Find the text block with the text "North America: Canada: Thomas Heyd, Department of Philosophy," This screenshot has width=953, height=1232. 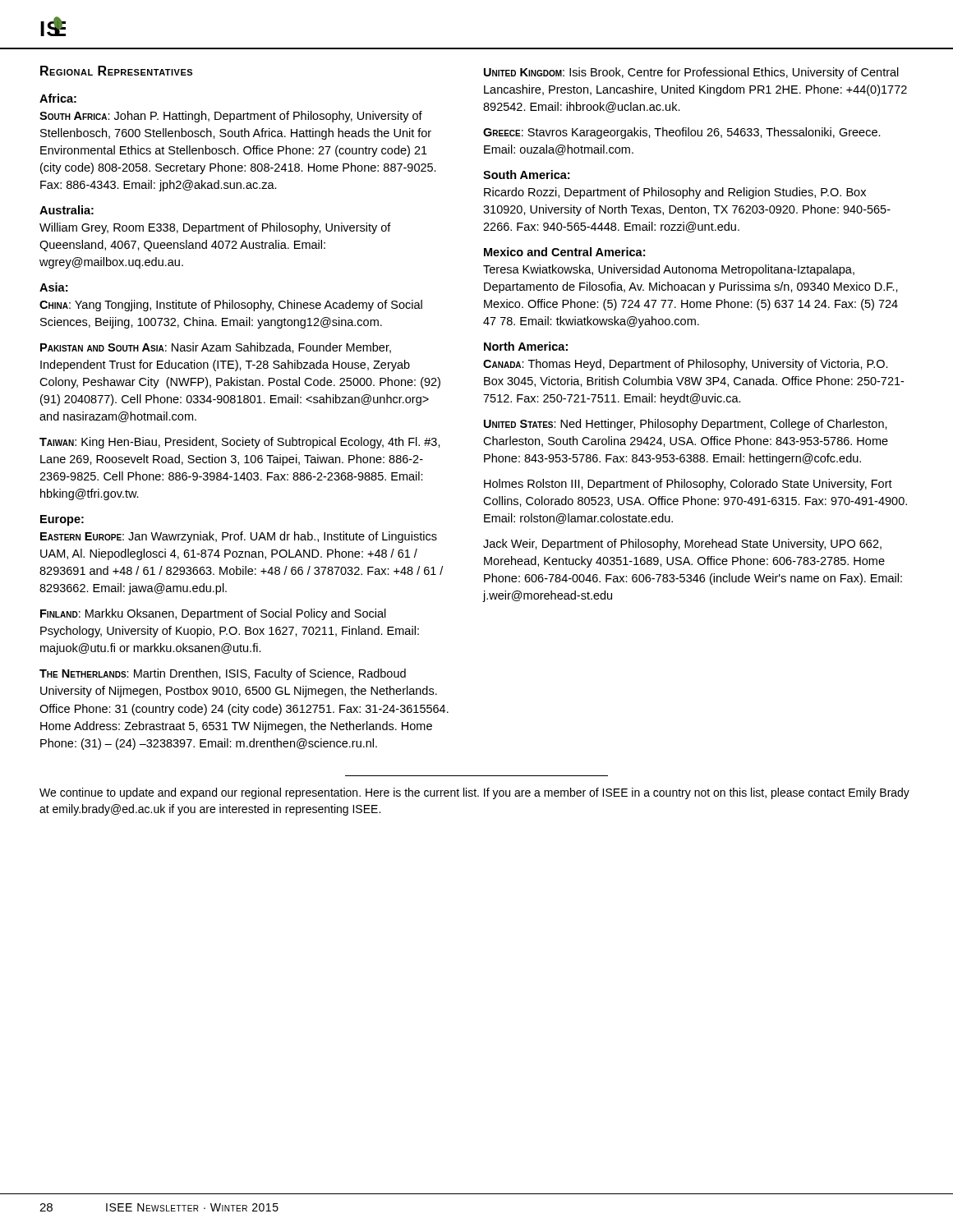coord(697,373)
